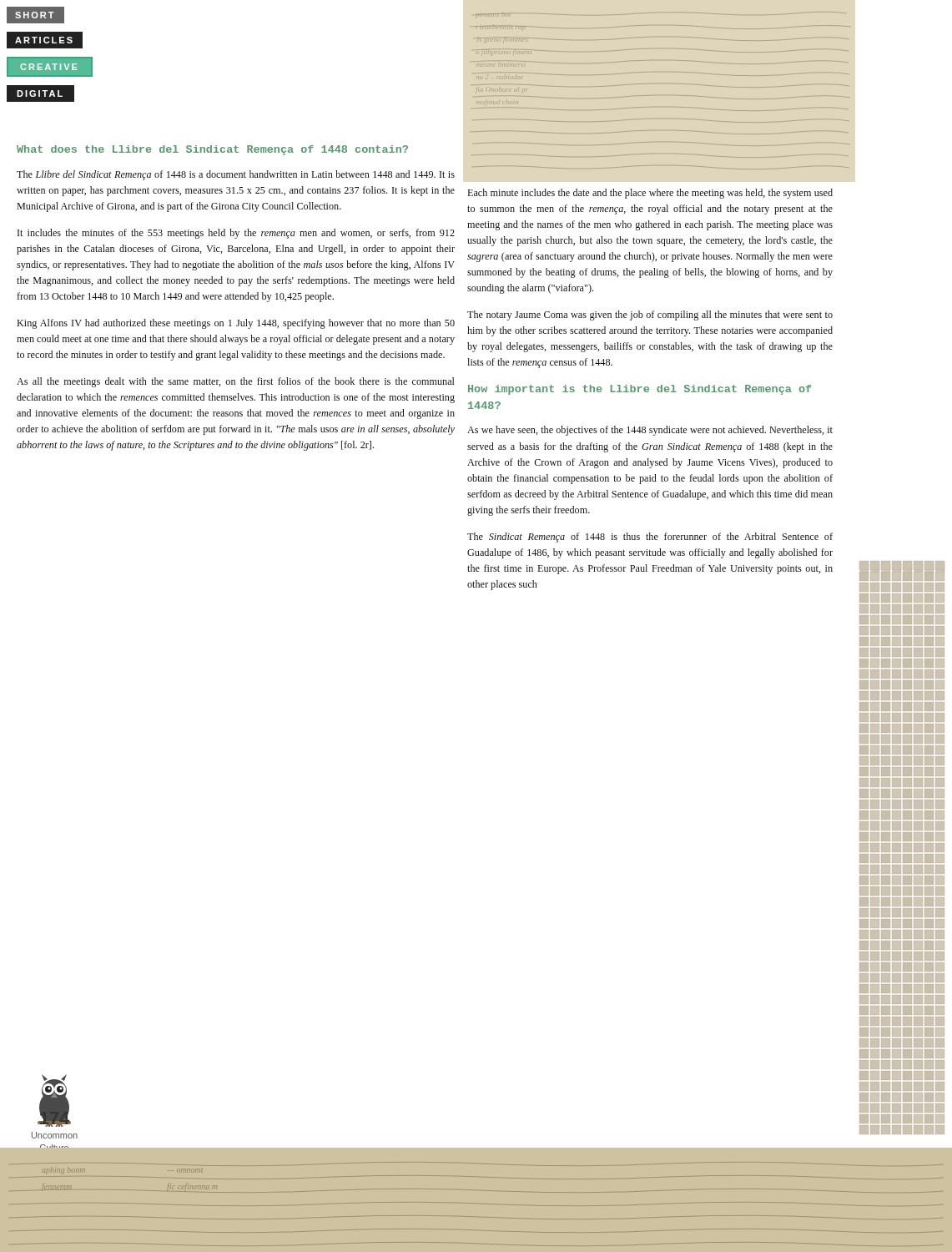Navigate to the text block starting "Each minute includes the"
Viewport: 952px width, 1252px height.
click(x=650, y=240)
